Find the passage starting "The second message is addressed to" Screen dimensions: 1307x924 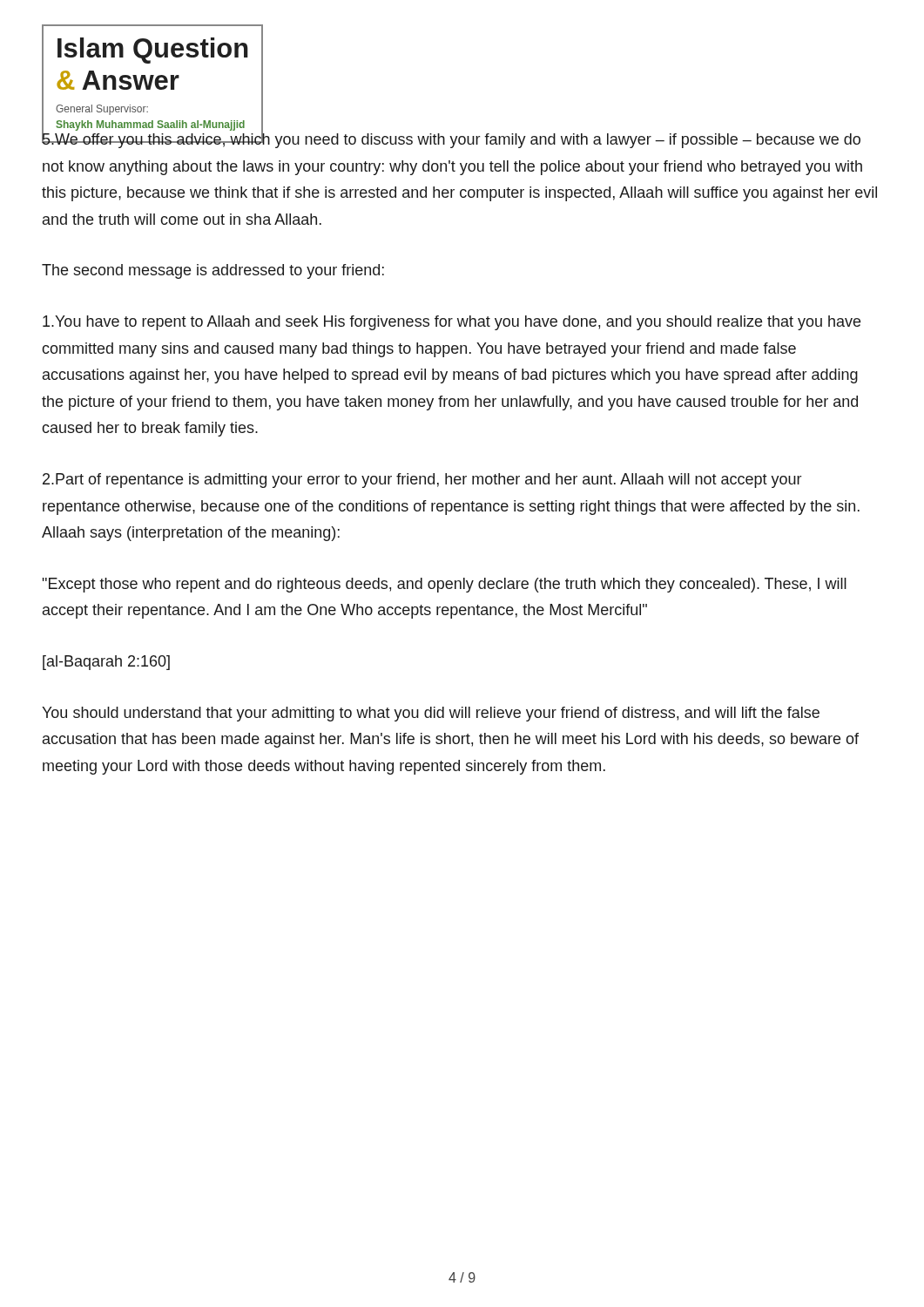pos(213,270)
